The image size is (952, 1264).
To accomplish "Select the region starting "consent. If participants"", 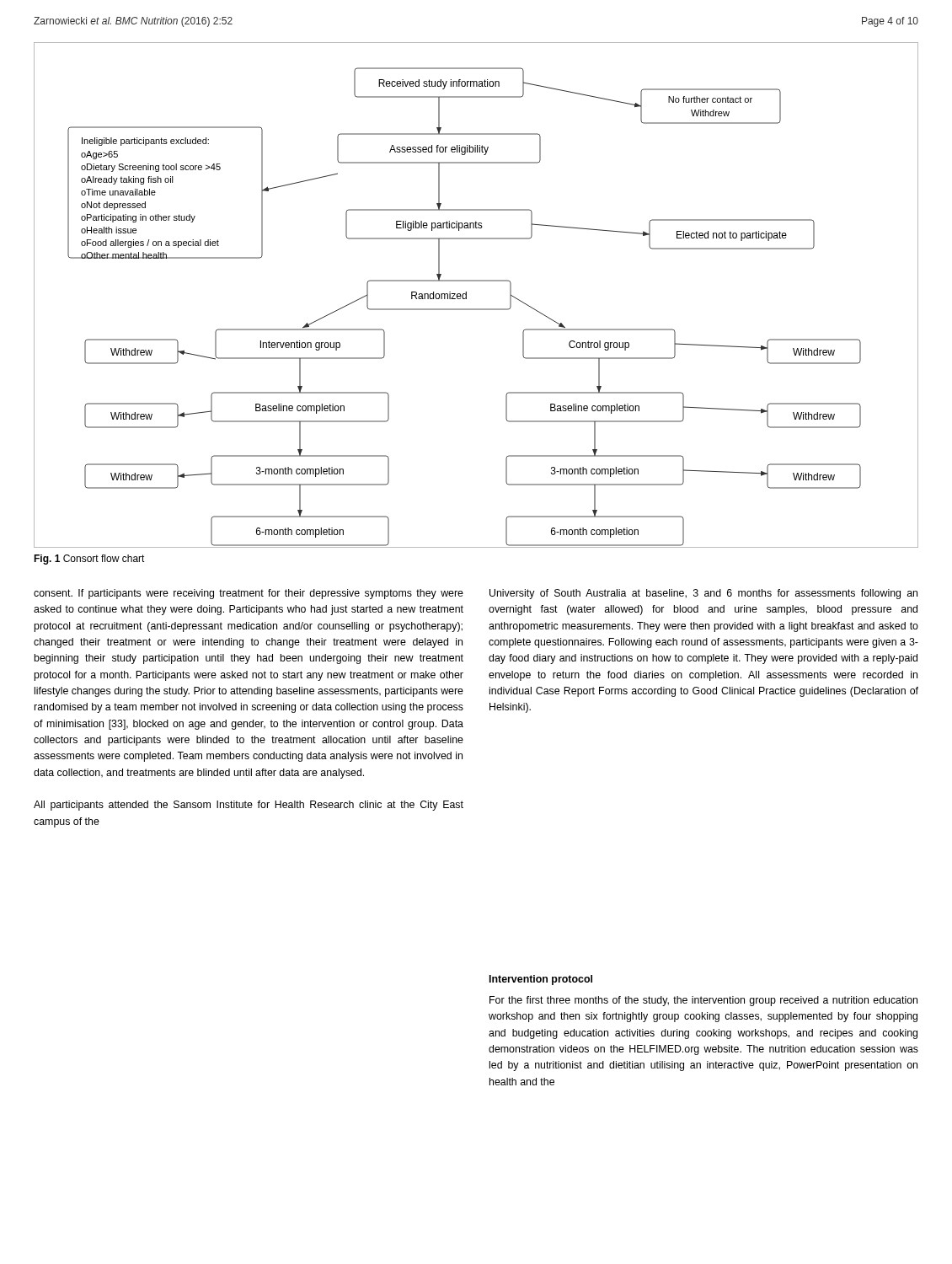I will (x=249, y=707).
